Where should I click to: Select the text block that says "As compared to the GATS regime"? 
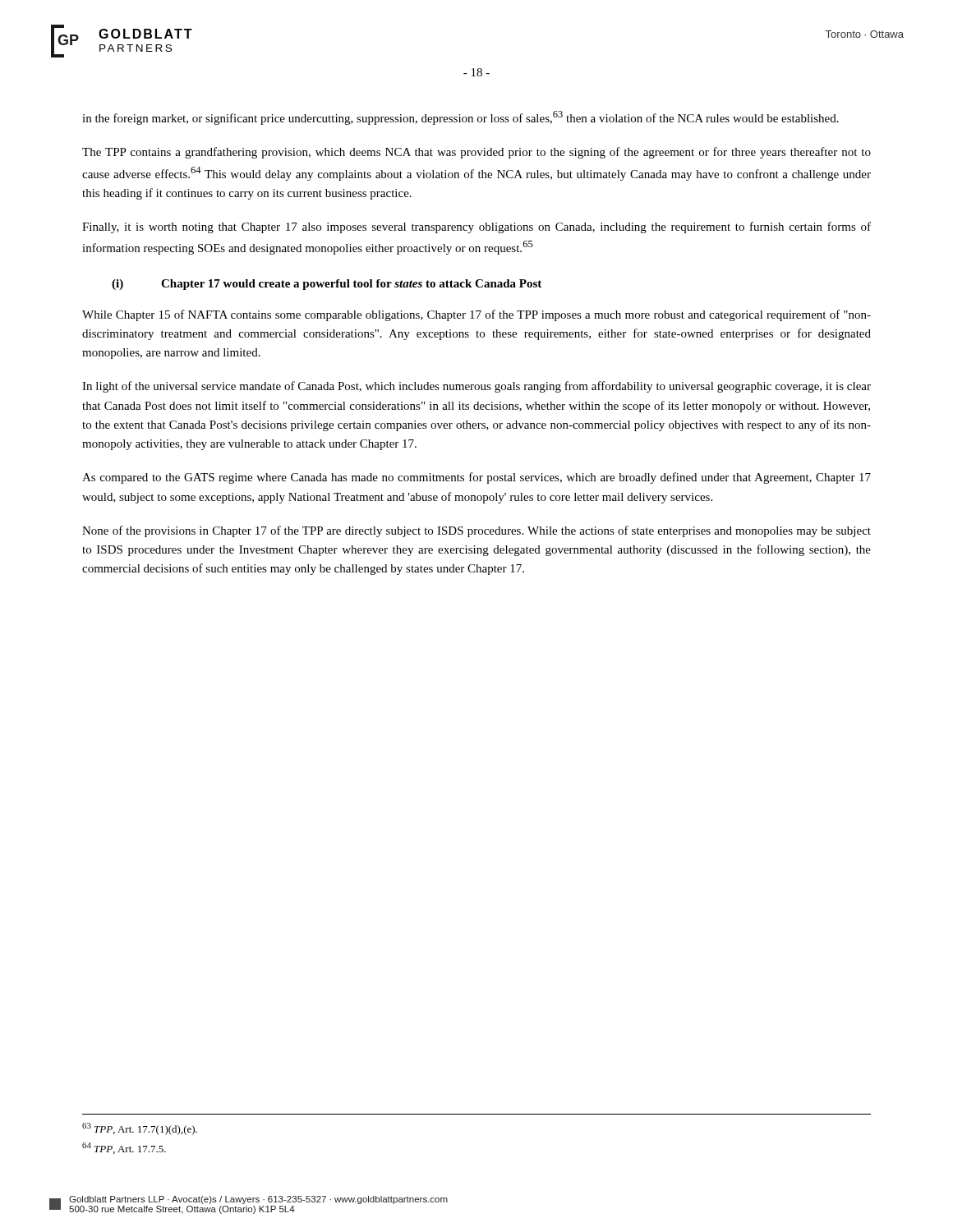click(x=476, y=488)
